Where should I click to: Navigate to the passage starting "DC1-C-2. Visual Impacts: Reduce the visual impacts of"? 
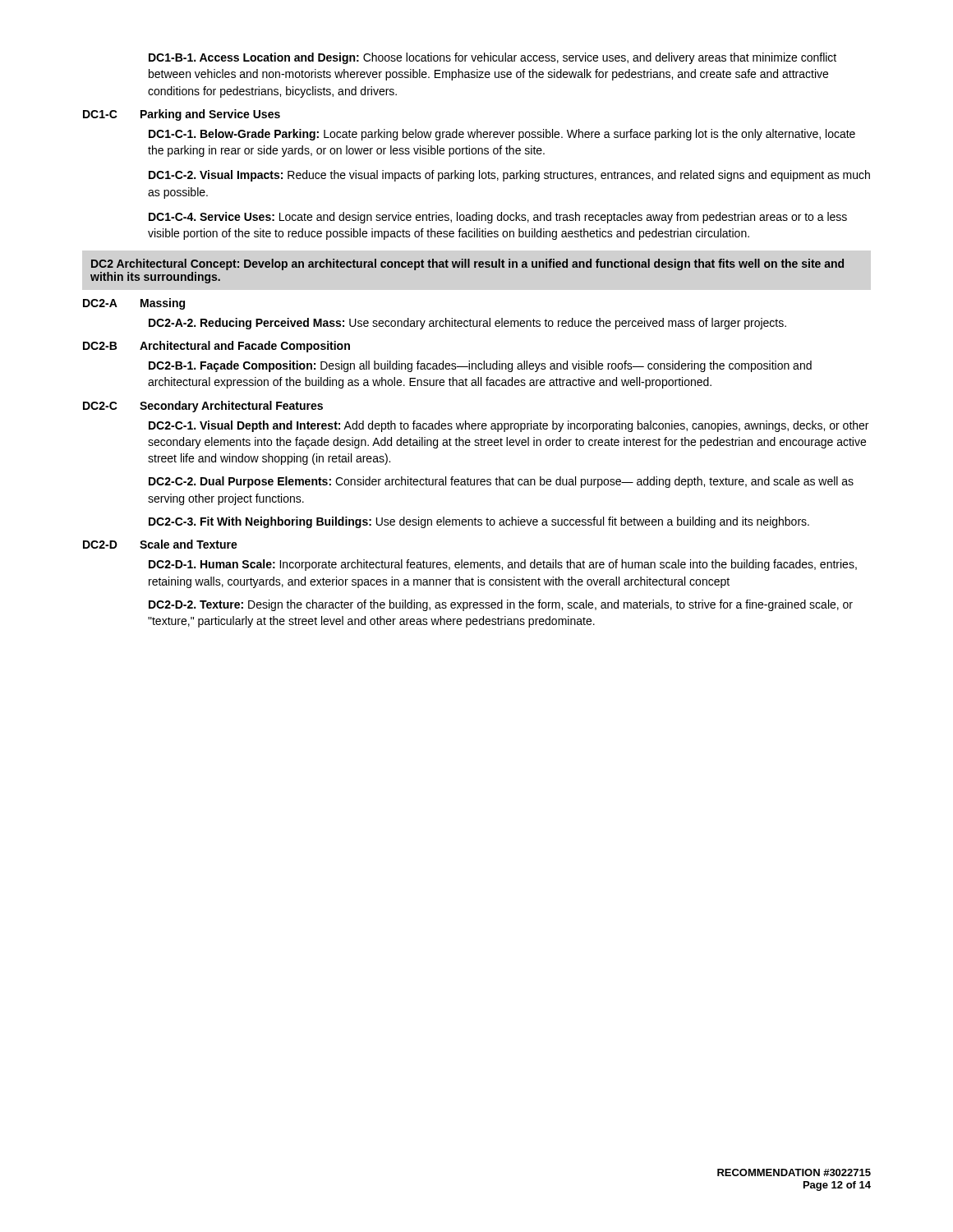pos(509,184)
